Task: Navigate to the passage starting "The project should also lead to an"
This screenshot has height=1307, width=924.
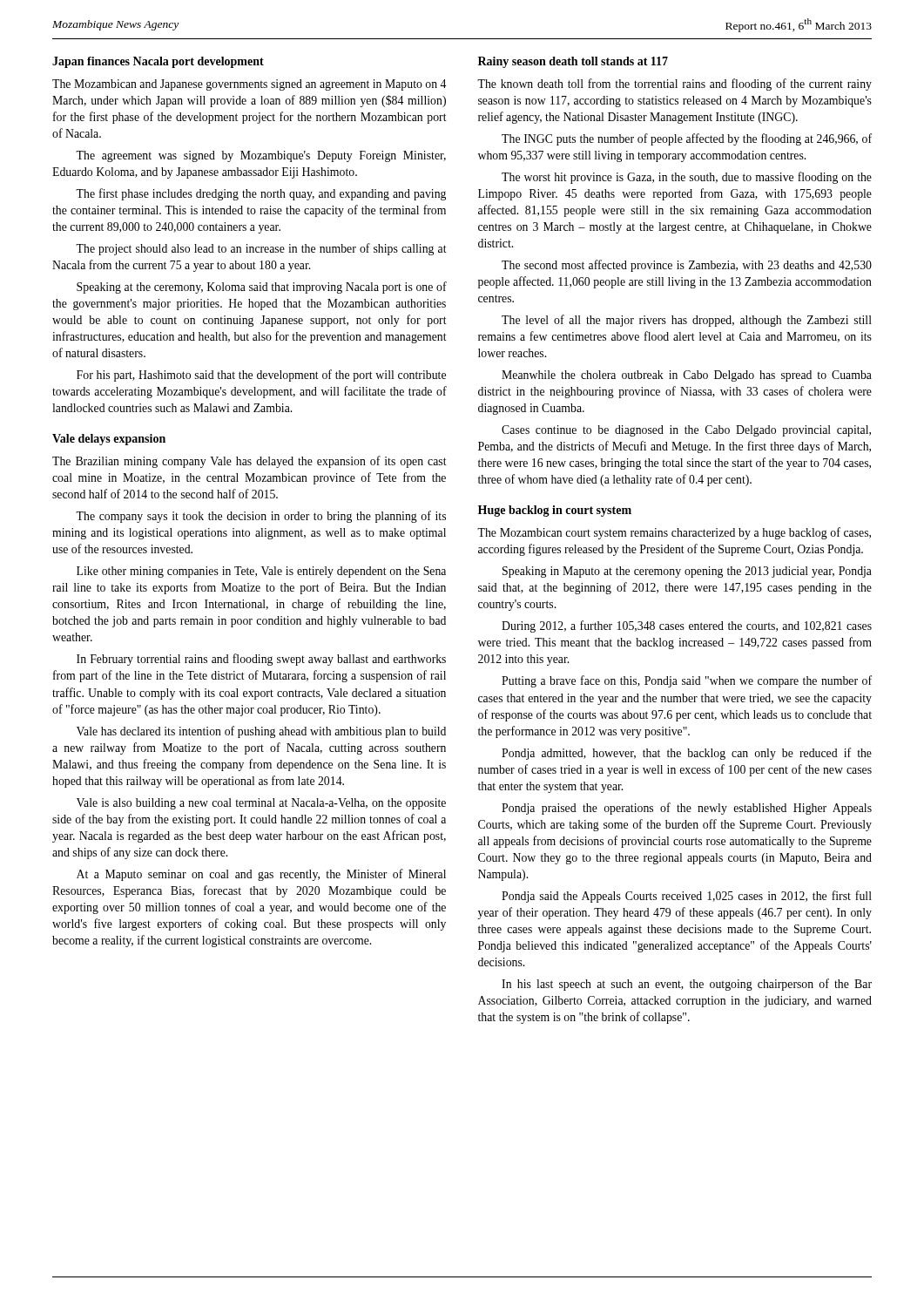Action: (249, 257)
